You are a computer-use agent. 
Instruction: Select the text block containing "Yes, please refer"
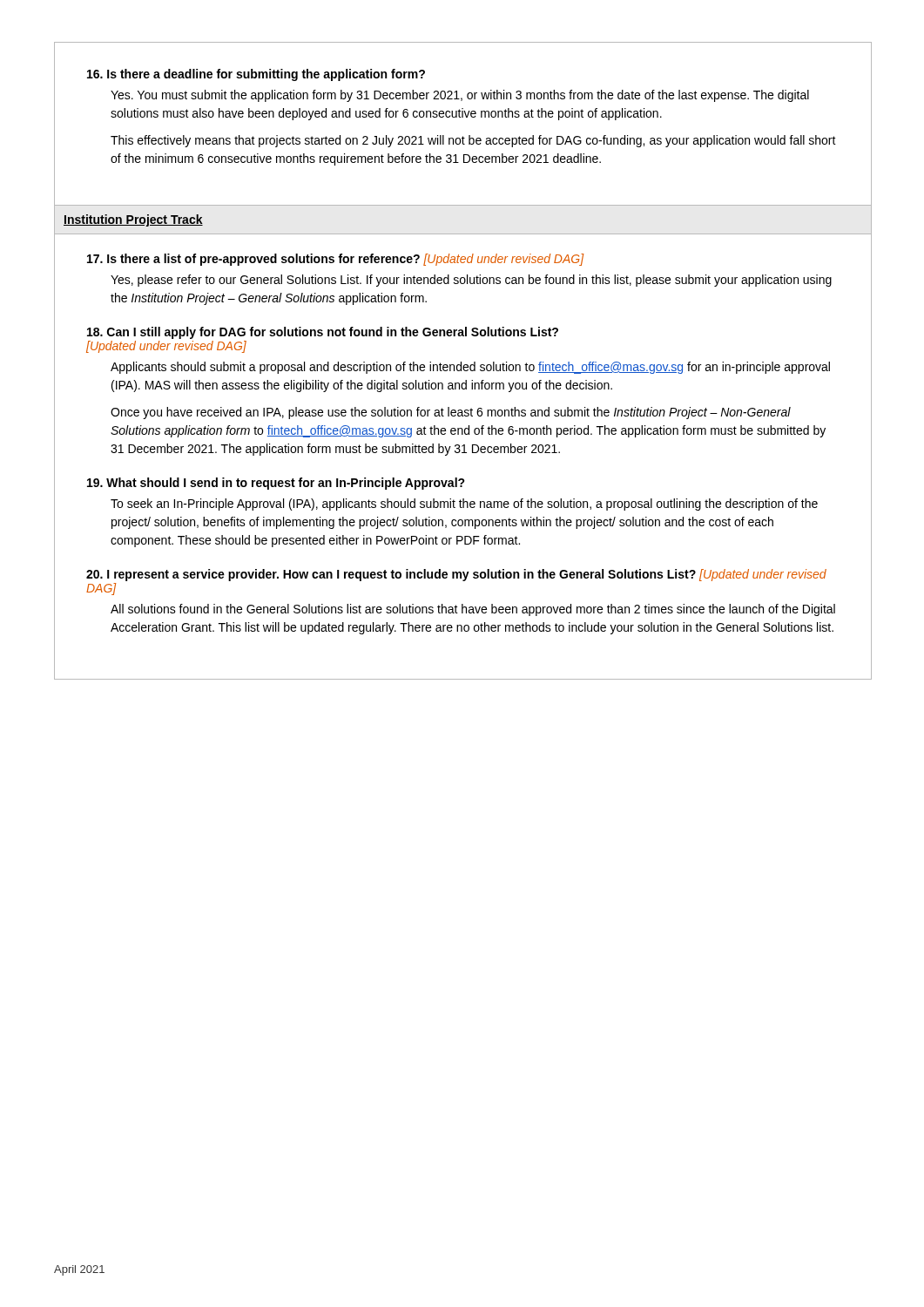pyautogui.click(x=475, y=289)
